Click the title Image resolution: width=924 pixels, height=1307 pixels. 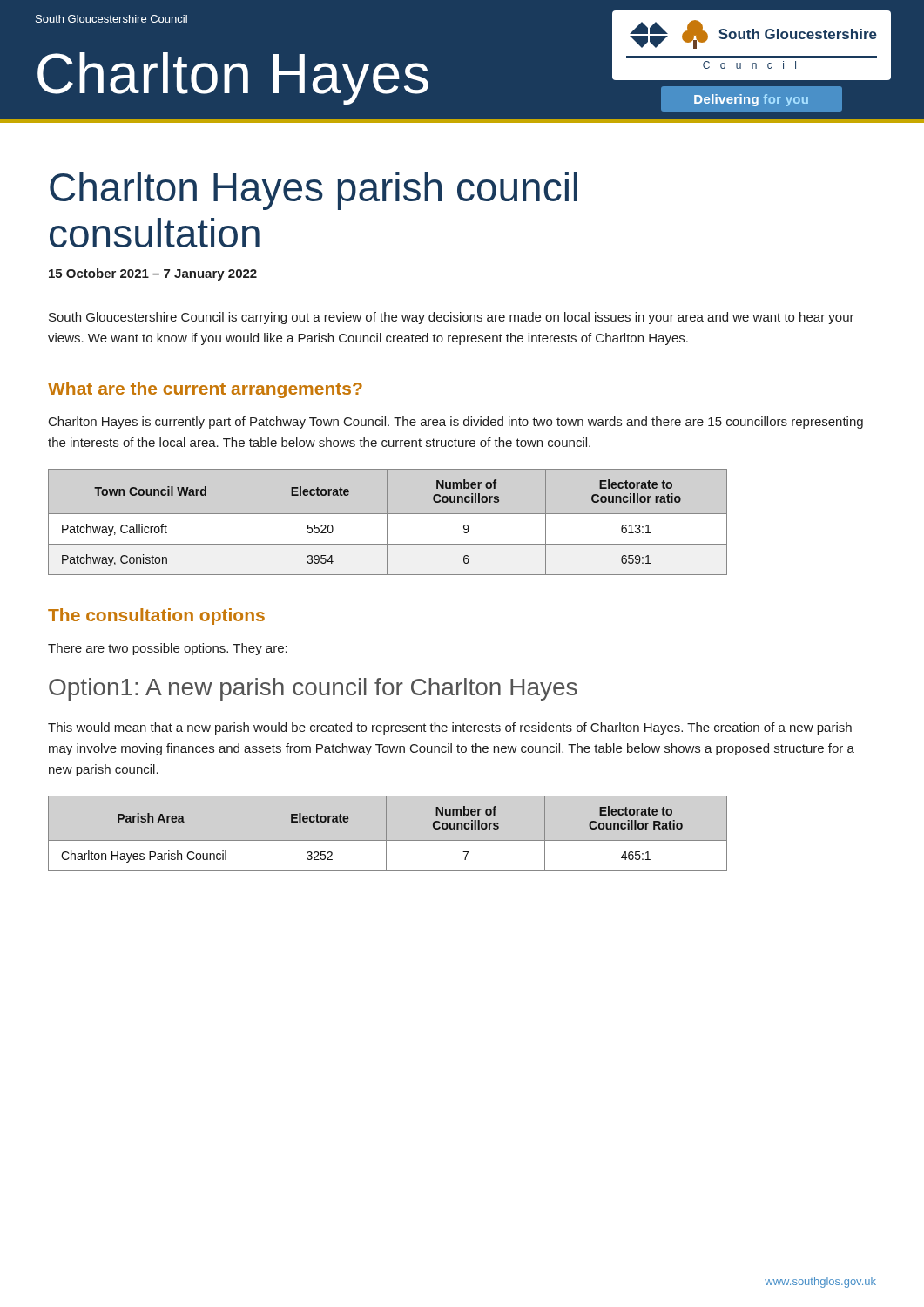tap(314, 210)
